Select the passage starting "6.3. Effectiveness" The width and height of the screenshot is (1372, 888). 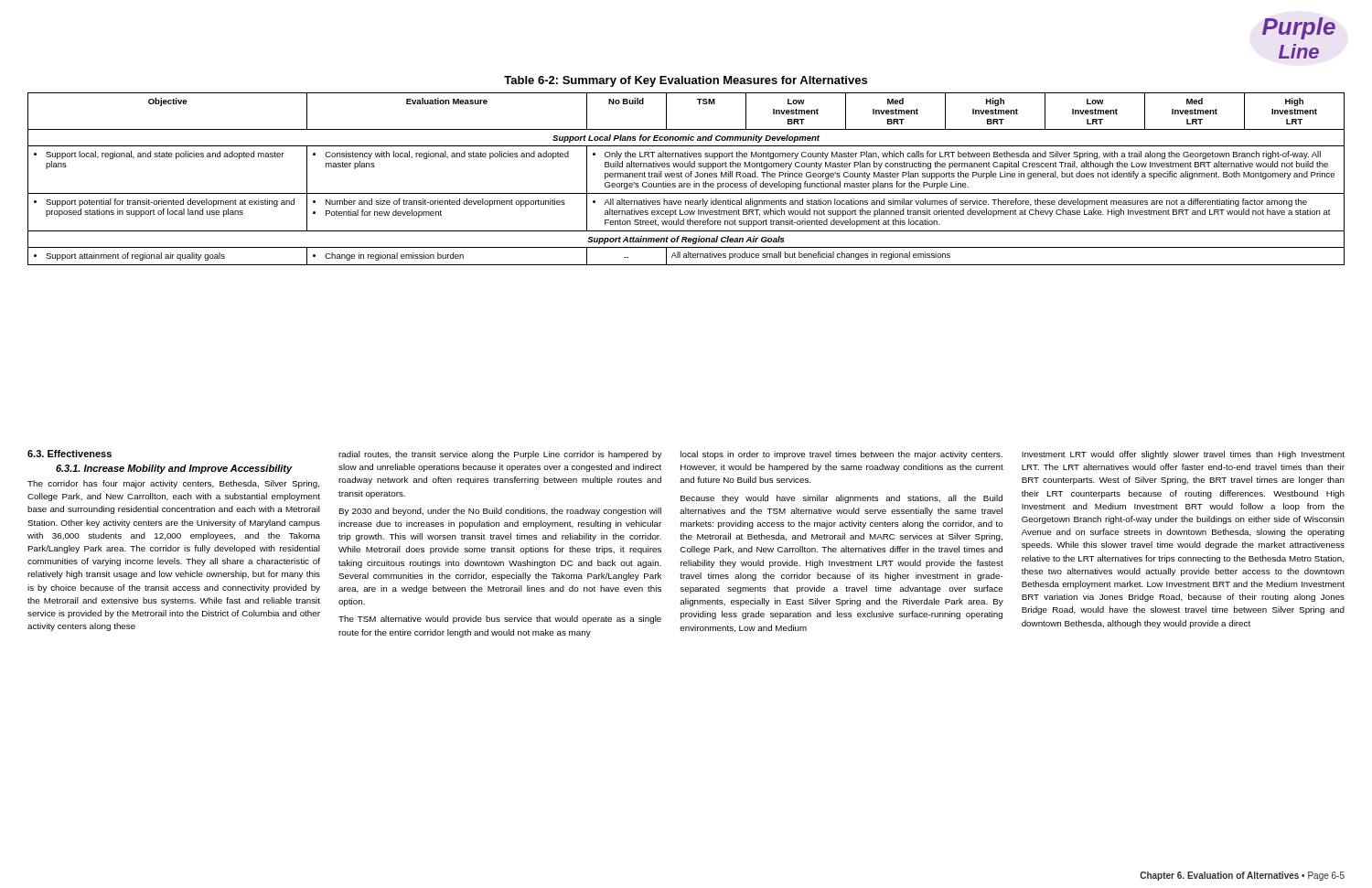(70, 454)
